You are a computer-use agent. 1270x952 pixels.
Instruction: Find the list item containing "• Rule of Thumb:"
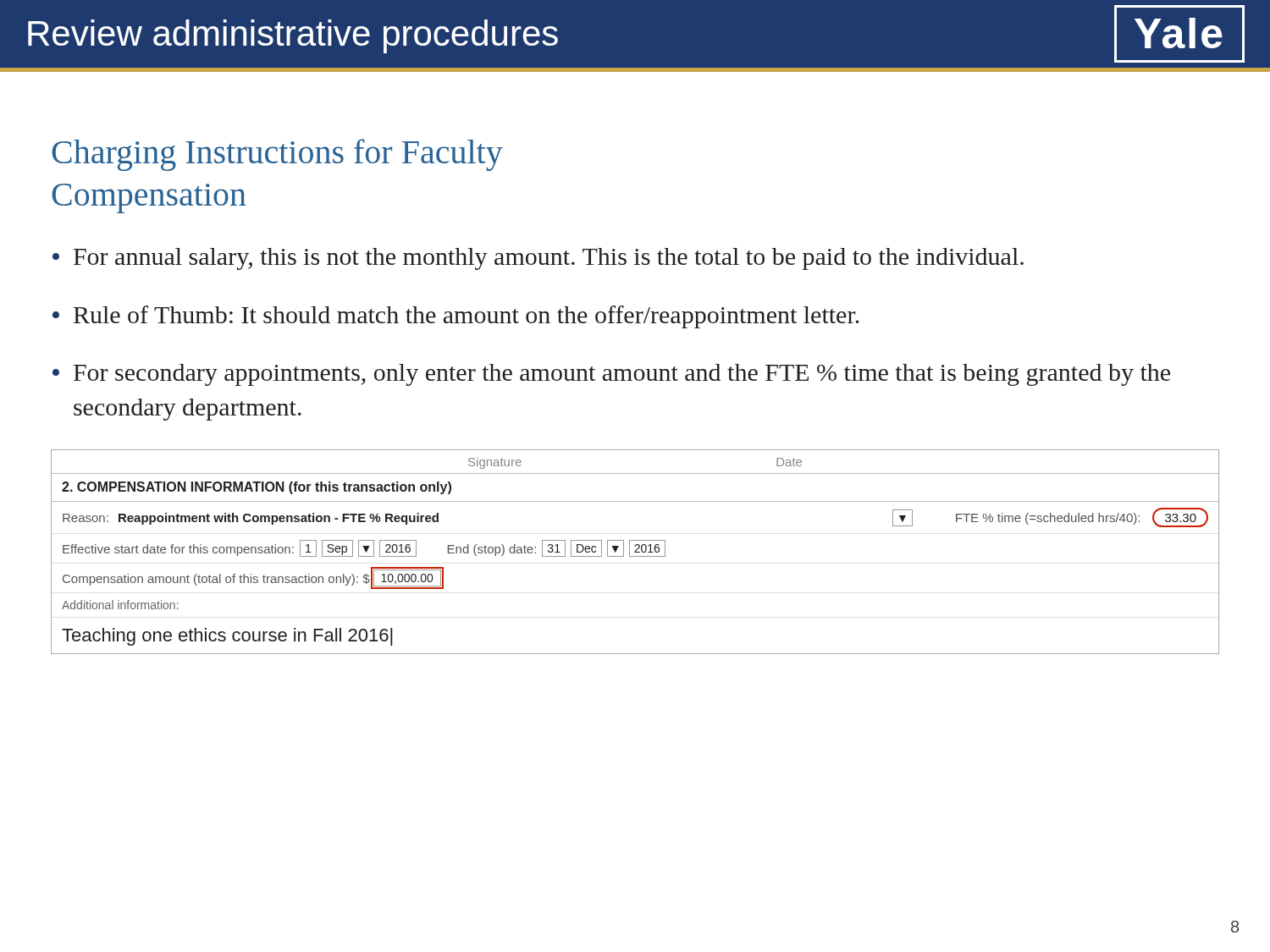[456, 315]
